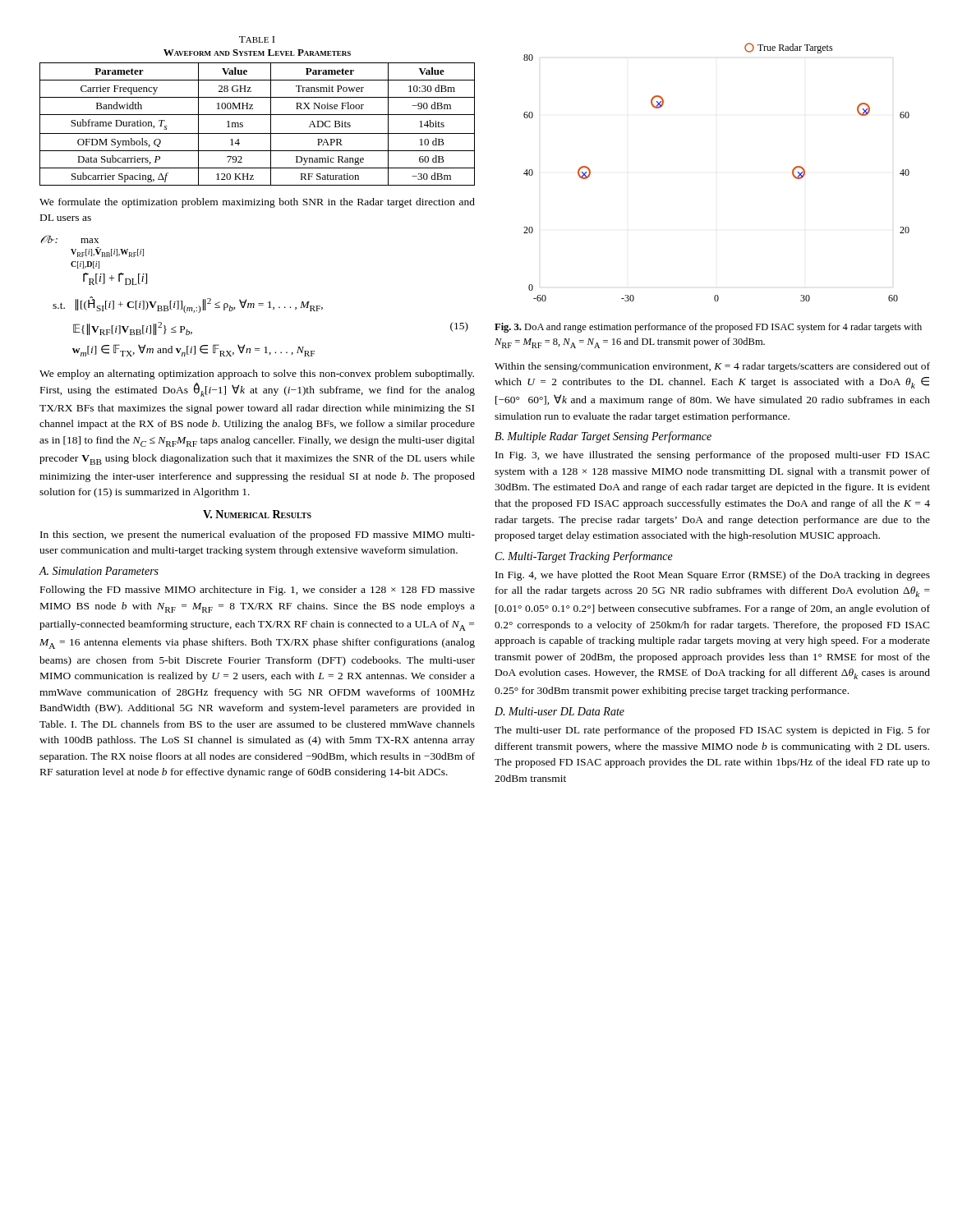Navigate to the text starting "𝒪𝓫 : max VRF[i],V̂BB[i],WRF[i]"

pos(257,296)
